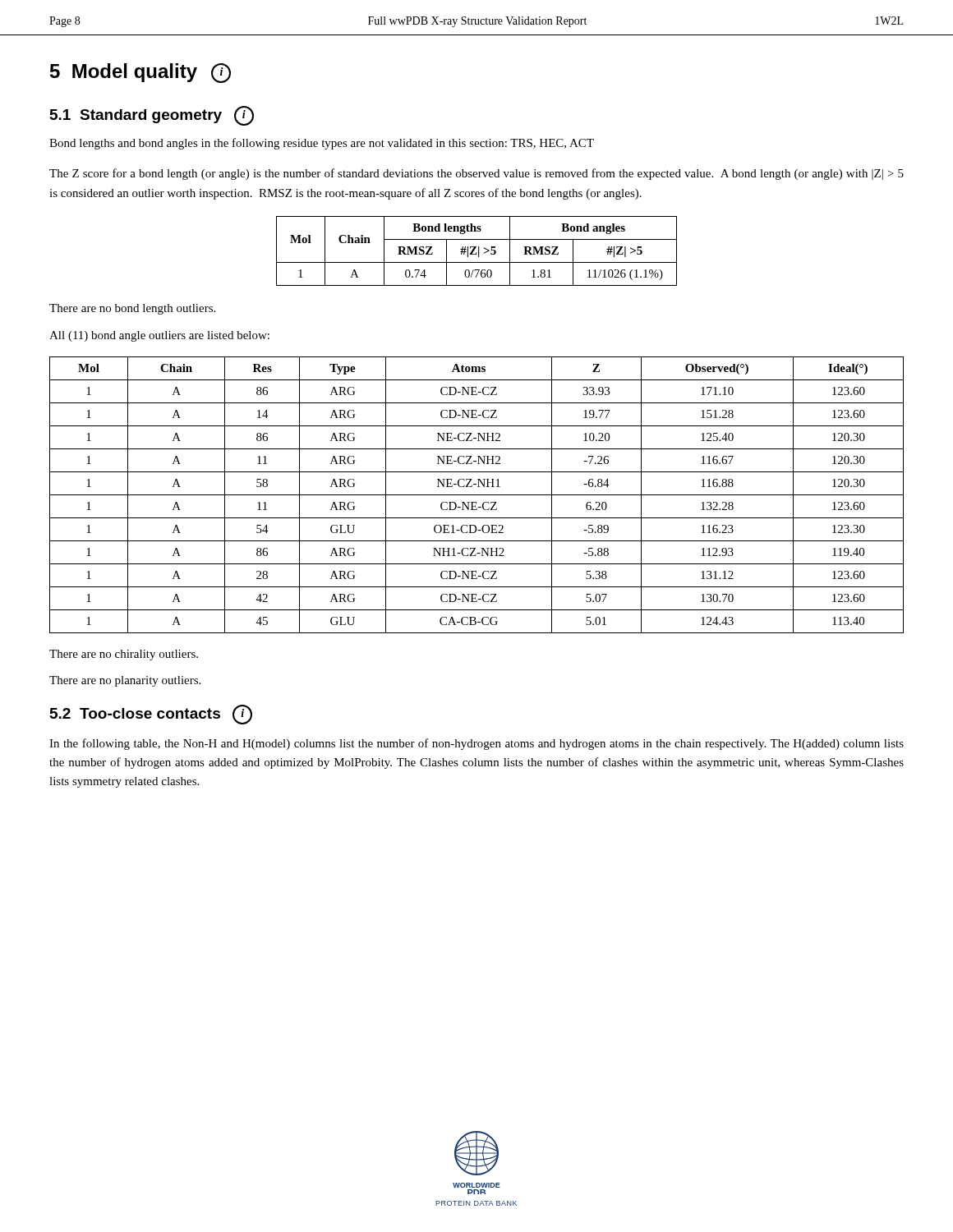Point to the element starting "5 Model quality i"
This screenshot has height=1232, width=953.
tap(140, 71)
